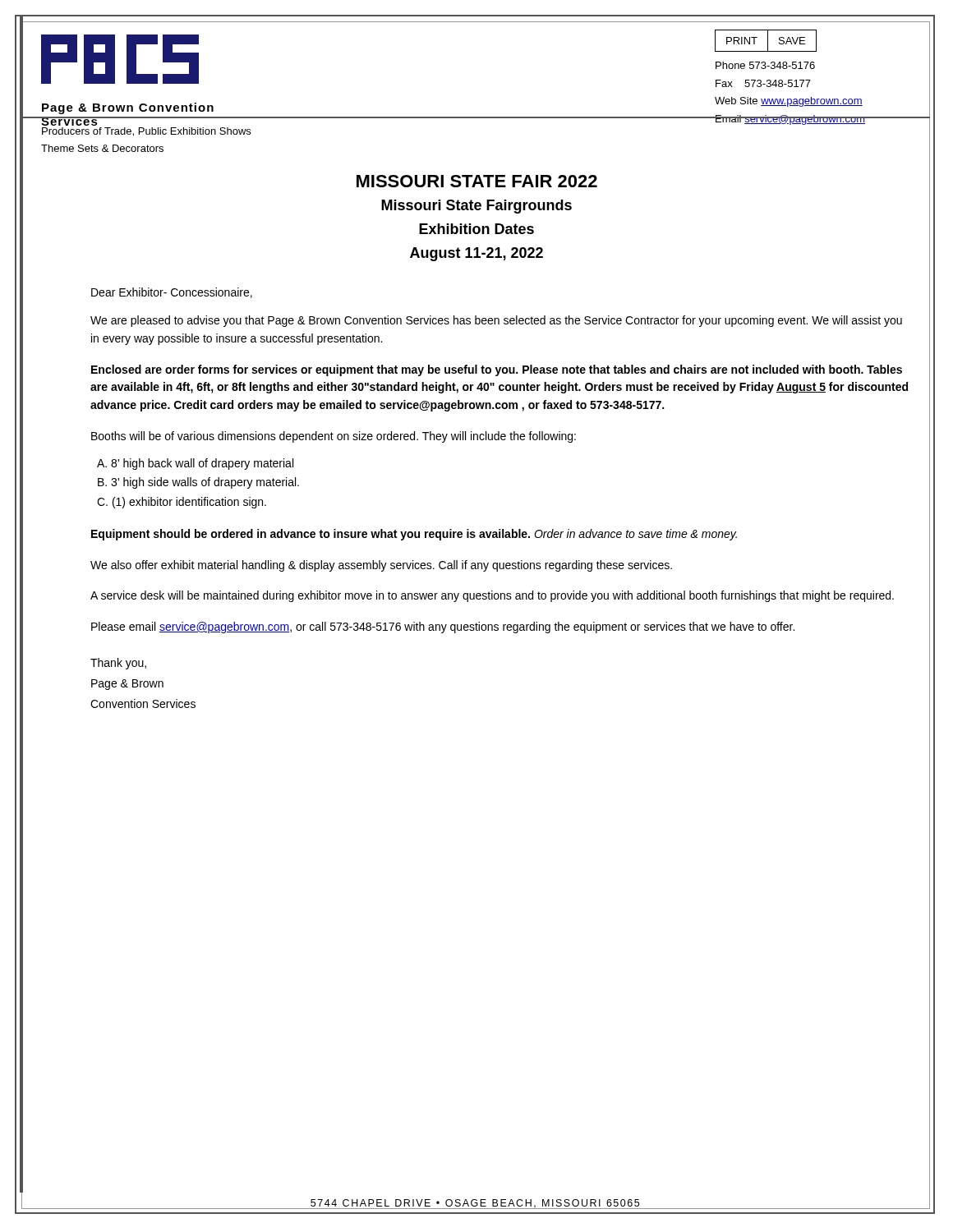Viewport: 953px width, 1232px height.
Task: Find the region starting "PRINT SAVE Phone 573-348-5176"
Action: pos(815,77)
